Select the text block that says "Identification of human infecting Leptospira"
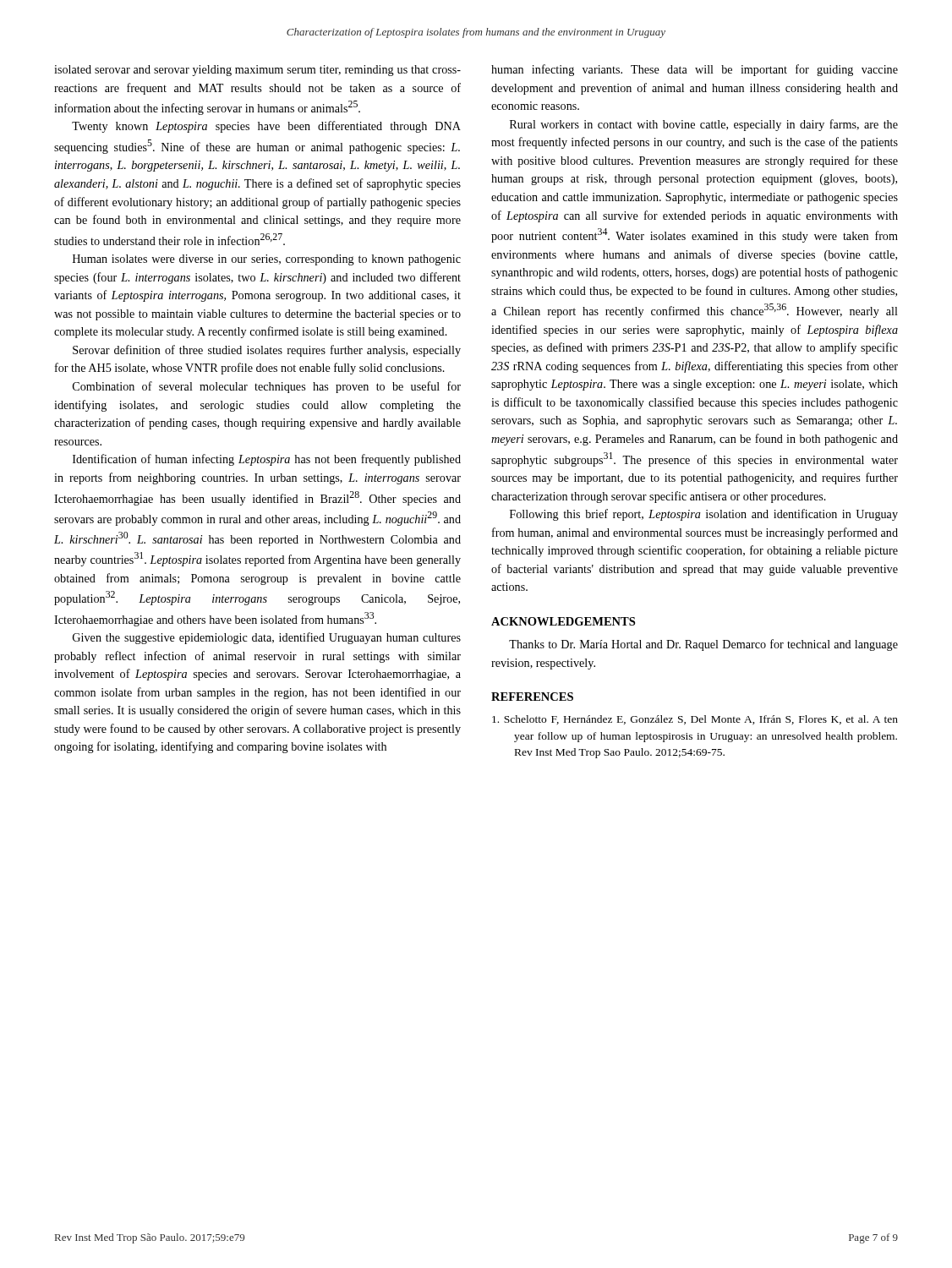Image resolution: width=952 pixels, height=1268 pixels. (x=257, y=540)
